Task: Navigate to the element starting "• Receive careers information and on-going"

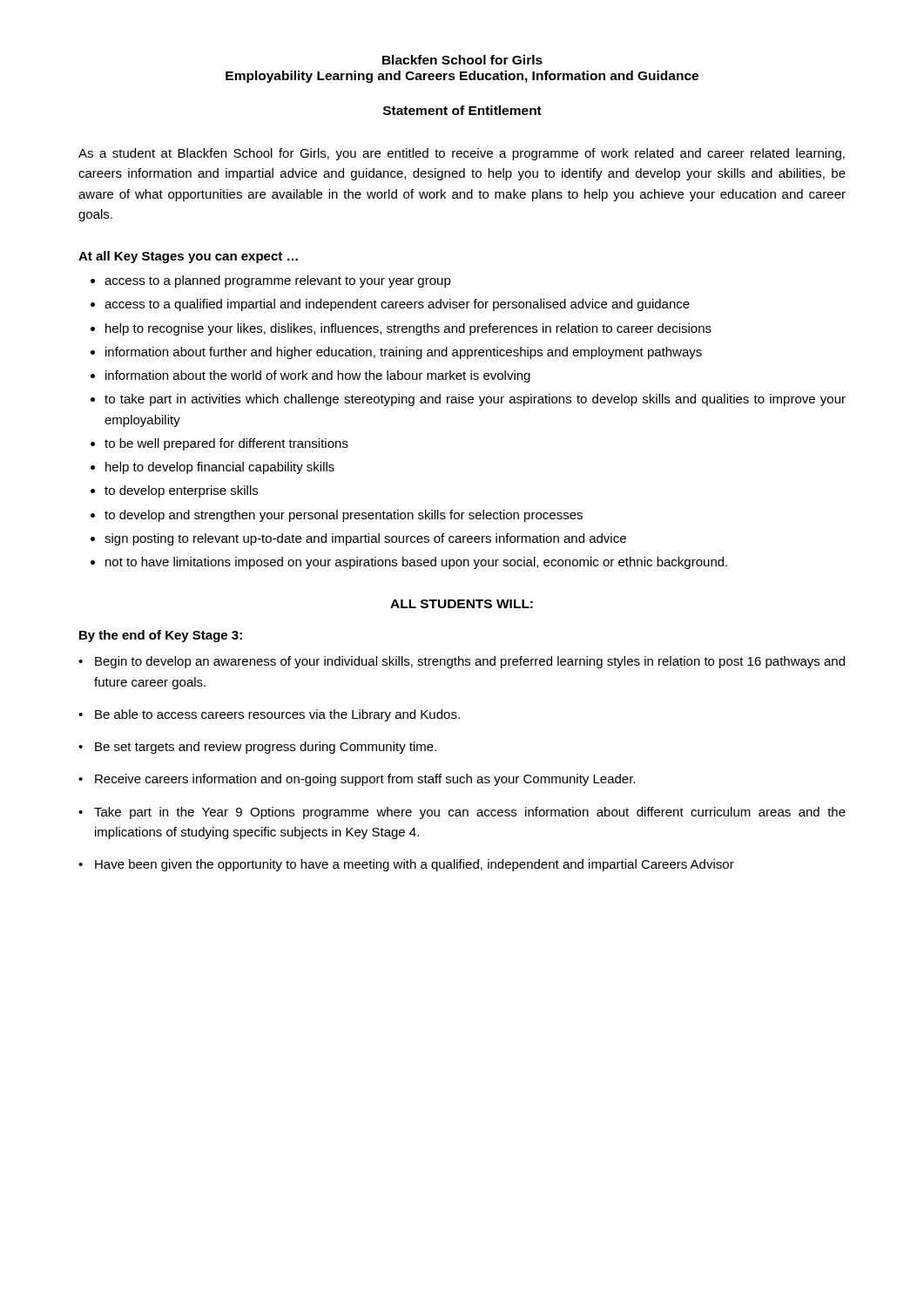Action: pos(462,779)
